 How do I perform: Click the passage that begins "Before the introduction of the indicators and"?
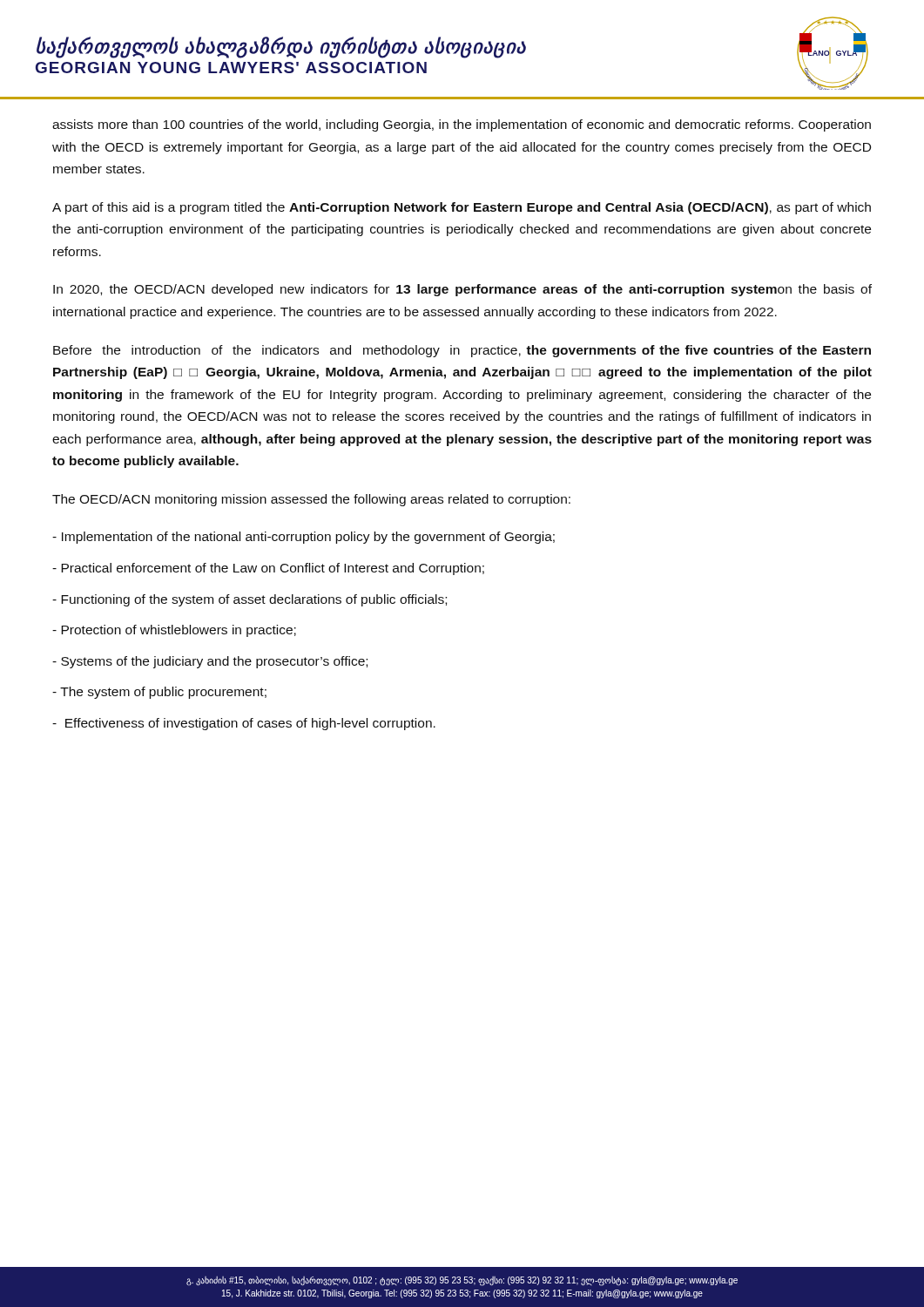(x=462, y=405)
